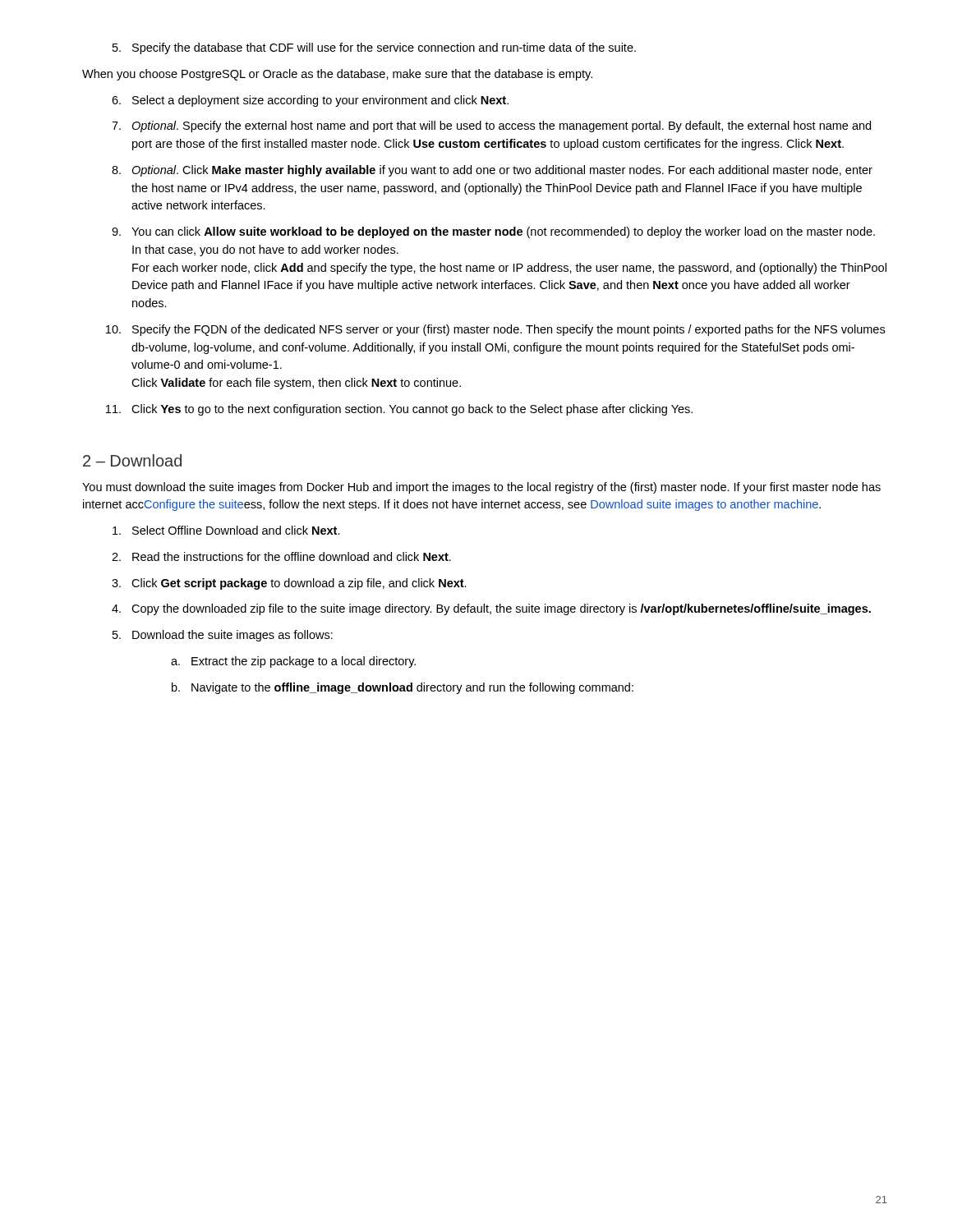Locate the block starting "a. Extract the zip"
Screen dimensions: 1232x953
[x=293, y=662]
